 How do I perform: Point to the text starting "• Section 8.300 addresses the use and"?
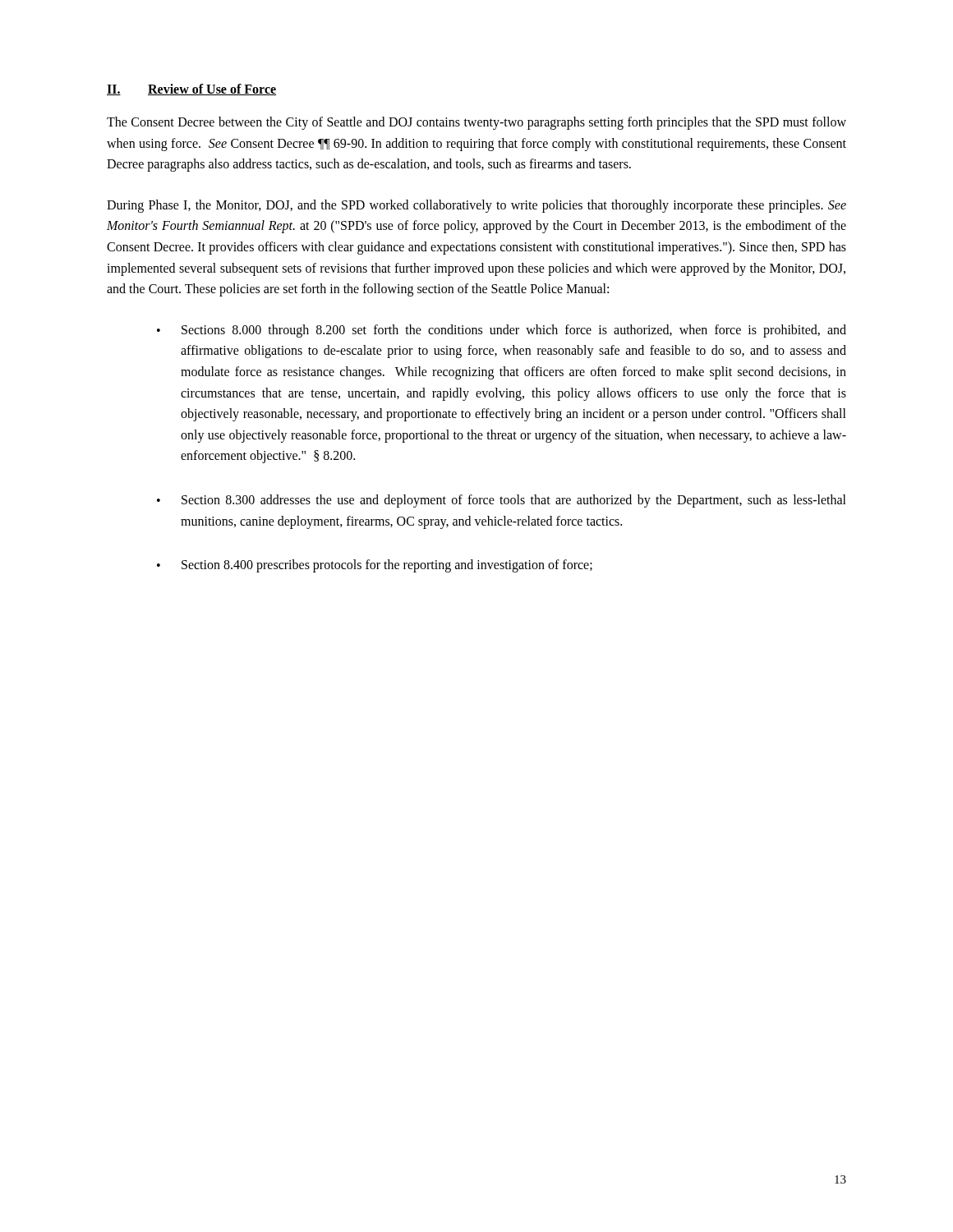[501, 510]
